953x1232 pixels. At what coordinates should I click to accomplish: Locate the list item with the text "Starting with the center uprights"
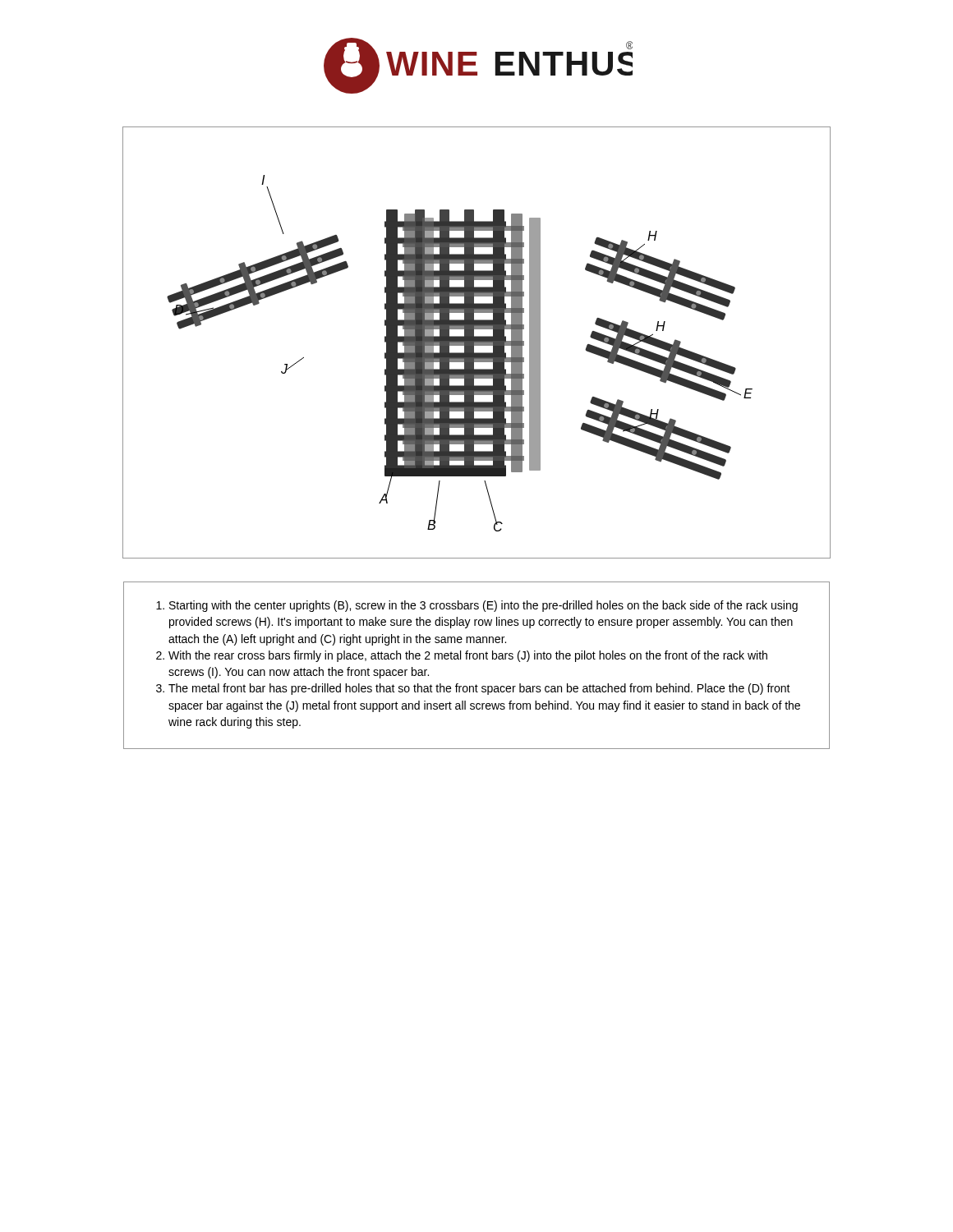point(486,622)
